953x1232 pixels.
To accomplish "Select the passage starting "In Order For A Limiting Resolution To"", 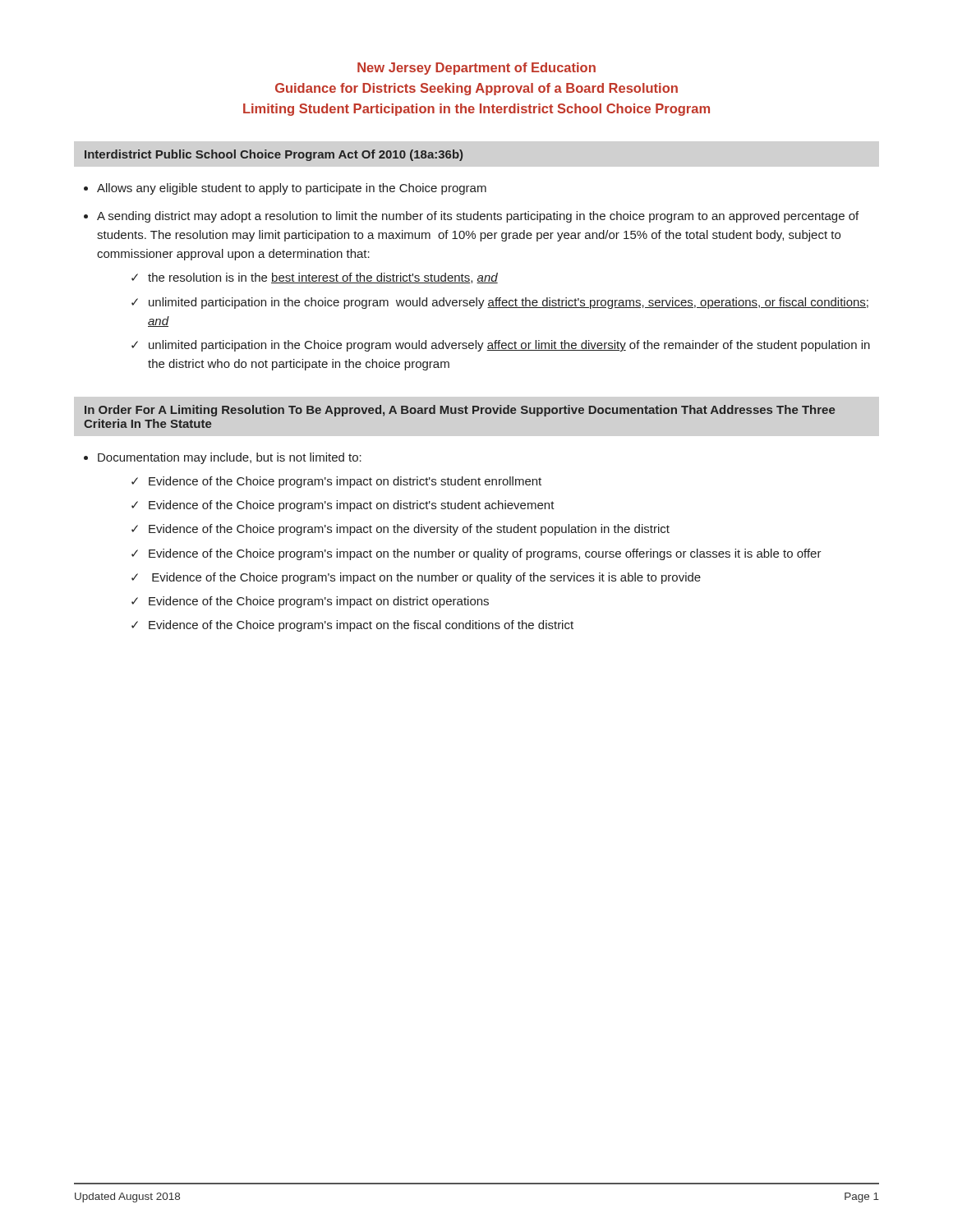I will tap(460, 416).
